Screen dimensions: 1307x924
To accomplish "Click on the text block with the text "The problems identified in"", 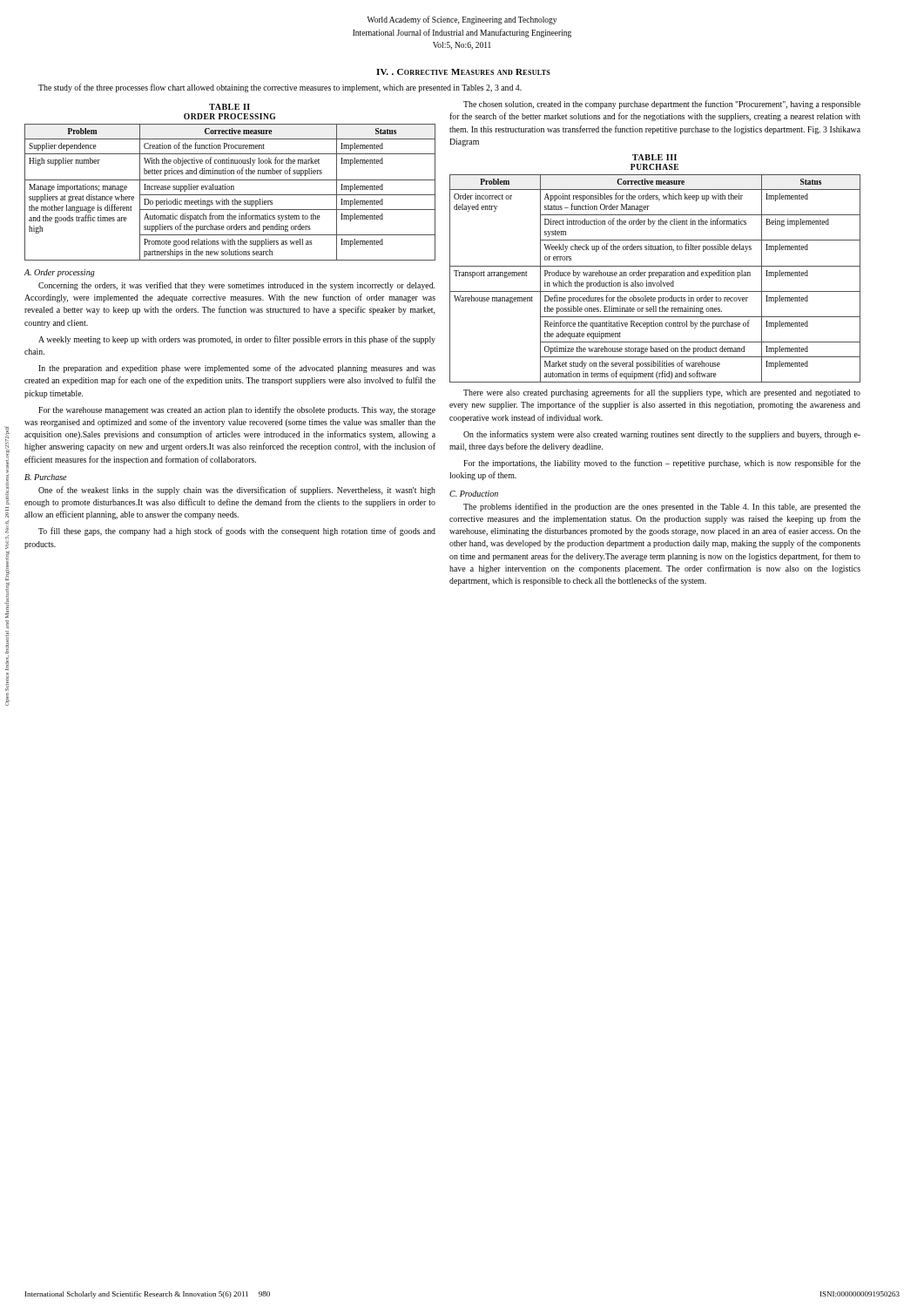I will click(655, 544).
